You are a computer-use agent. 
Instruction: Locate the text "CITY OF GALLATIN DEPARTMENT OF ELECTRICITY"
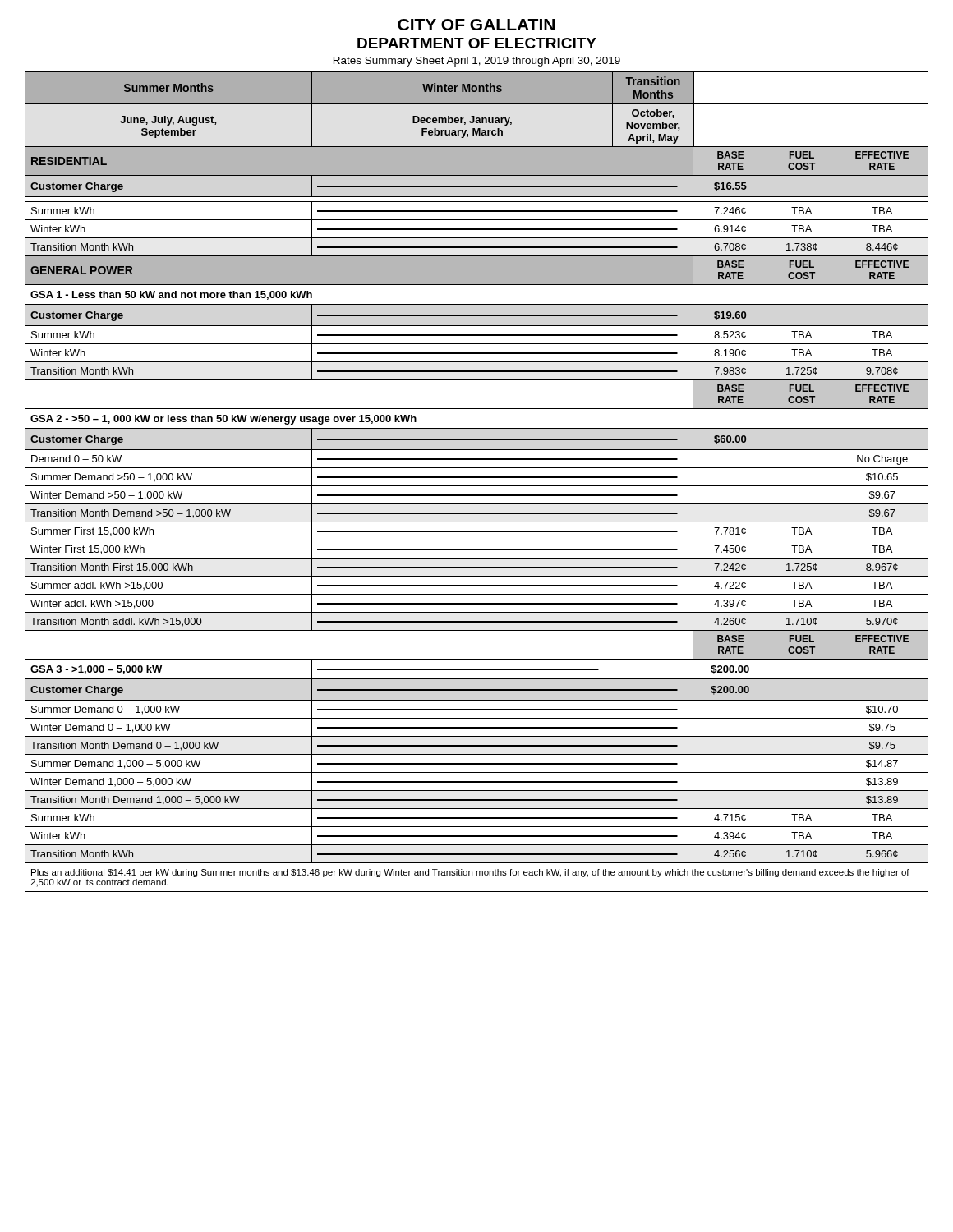[476, 34]
